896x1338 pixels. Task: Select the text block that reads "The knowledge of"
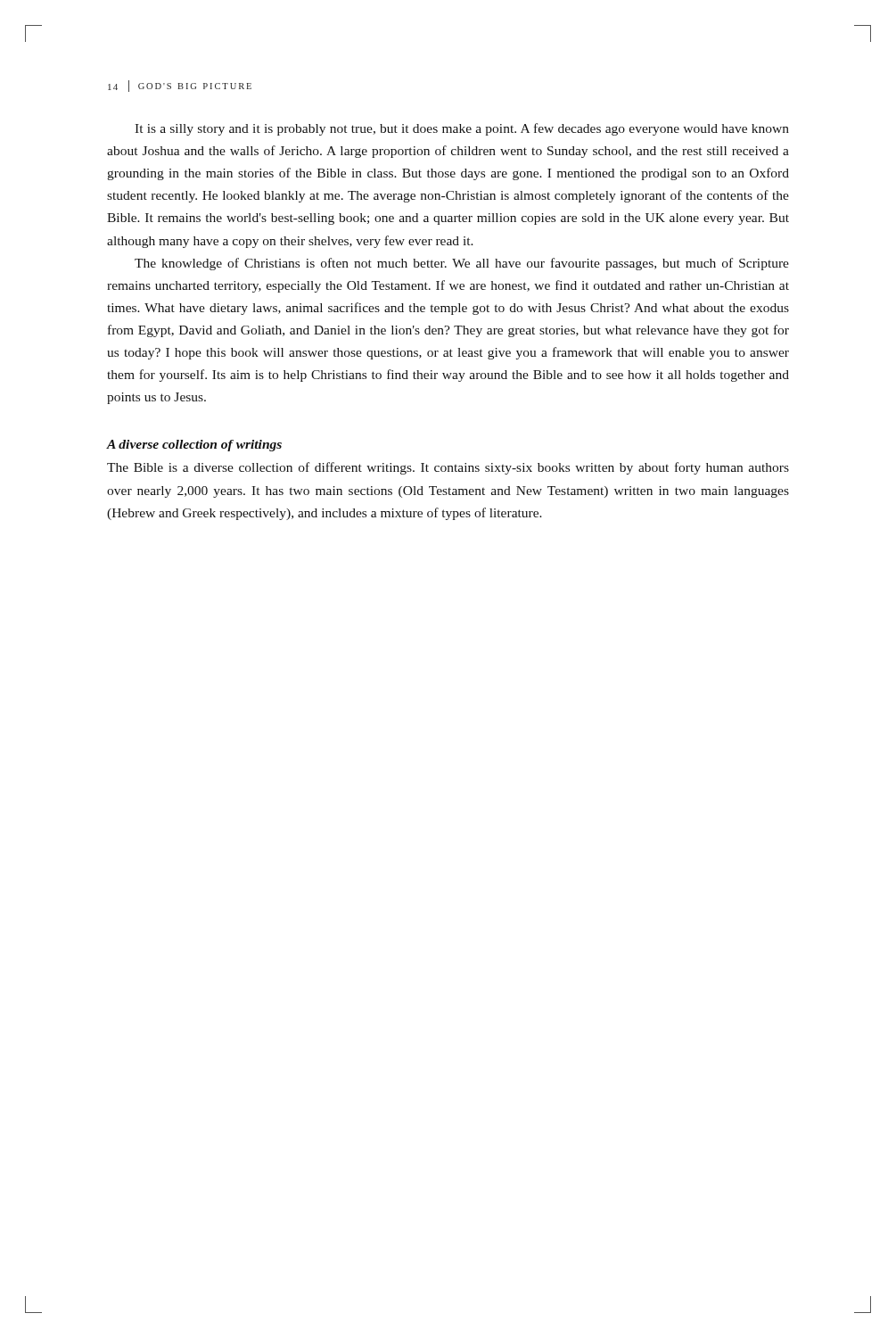click(x=448, y=330)
